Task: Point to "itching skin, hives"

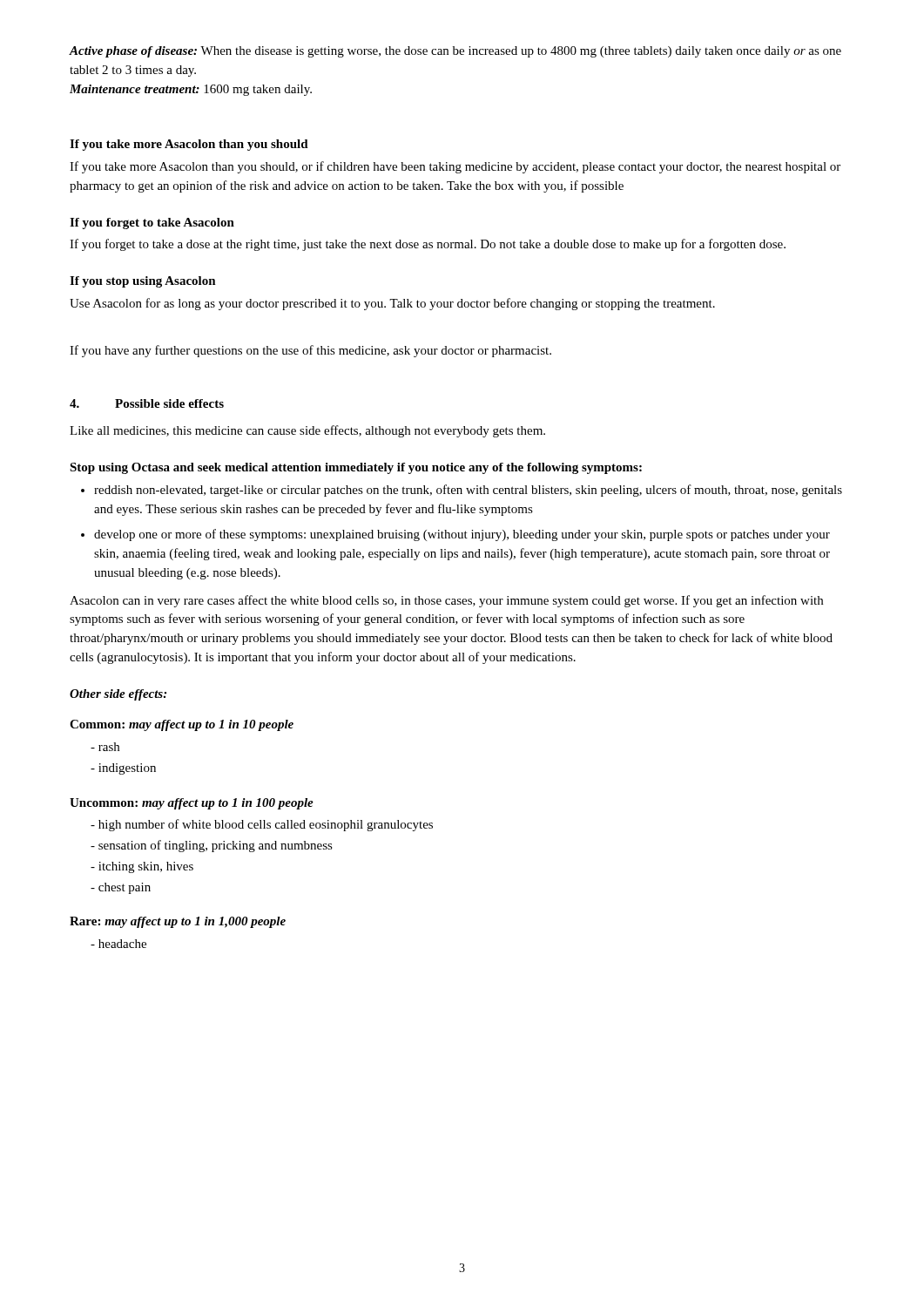Action: [x=146, y=866]
